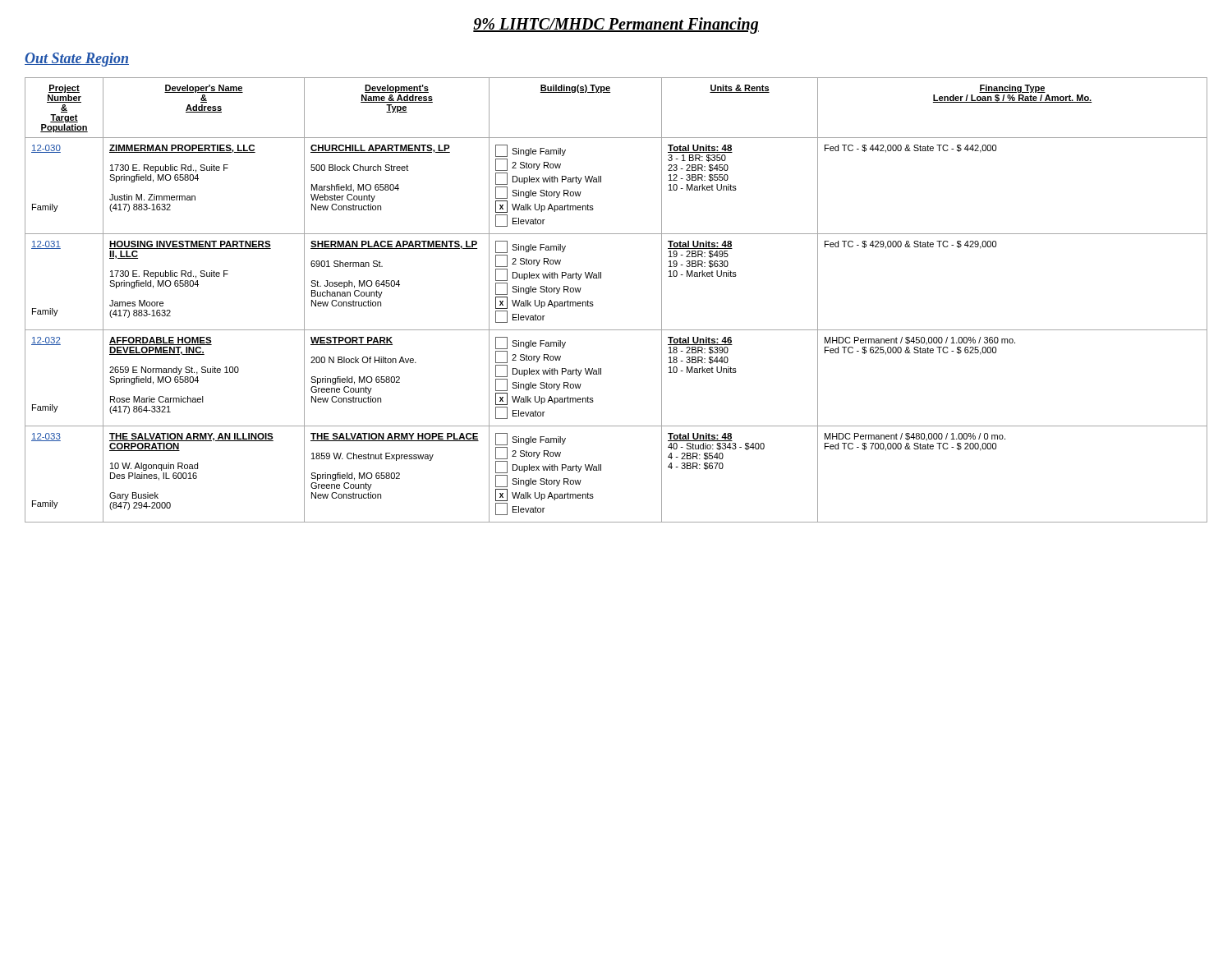The height and width of the screenshot is (953, 1232).
Task: Select the section header that reads "Out State Region"
Action: 77,58
